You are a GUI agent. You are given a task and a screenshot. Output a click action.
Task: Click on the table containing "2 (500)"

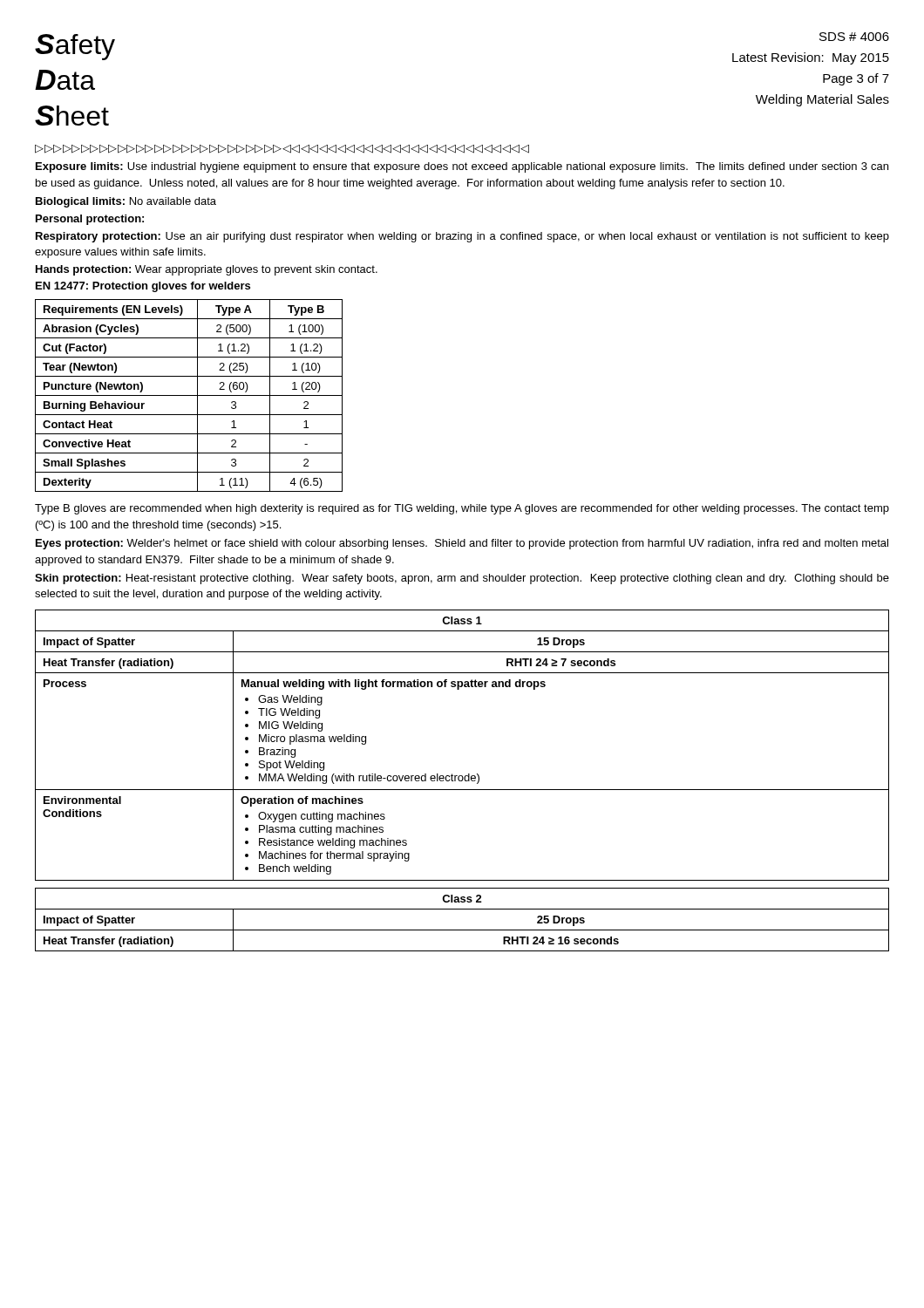(462, 396)
